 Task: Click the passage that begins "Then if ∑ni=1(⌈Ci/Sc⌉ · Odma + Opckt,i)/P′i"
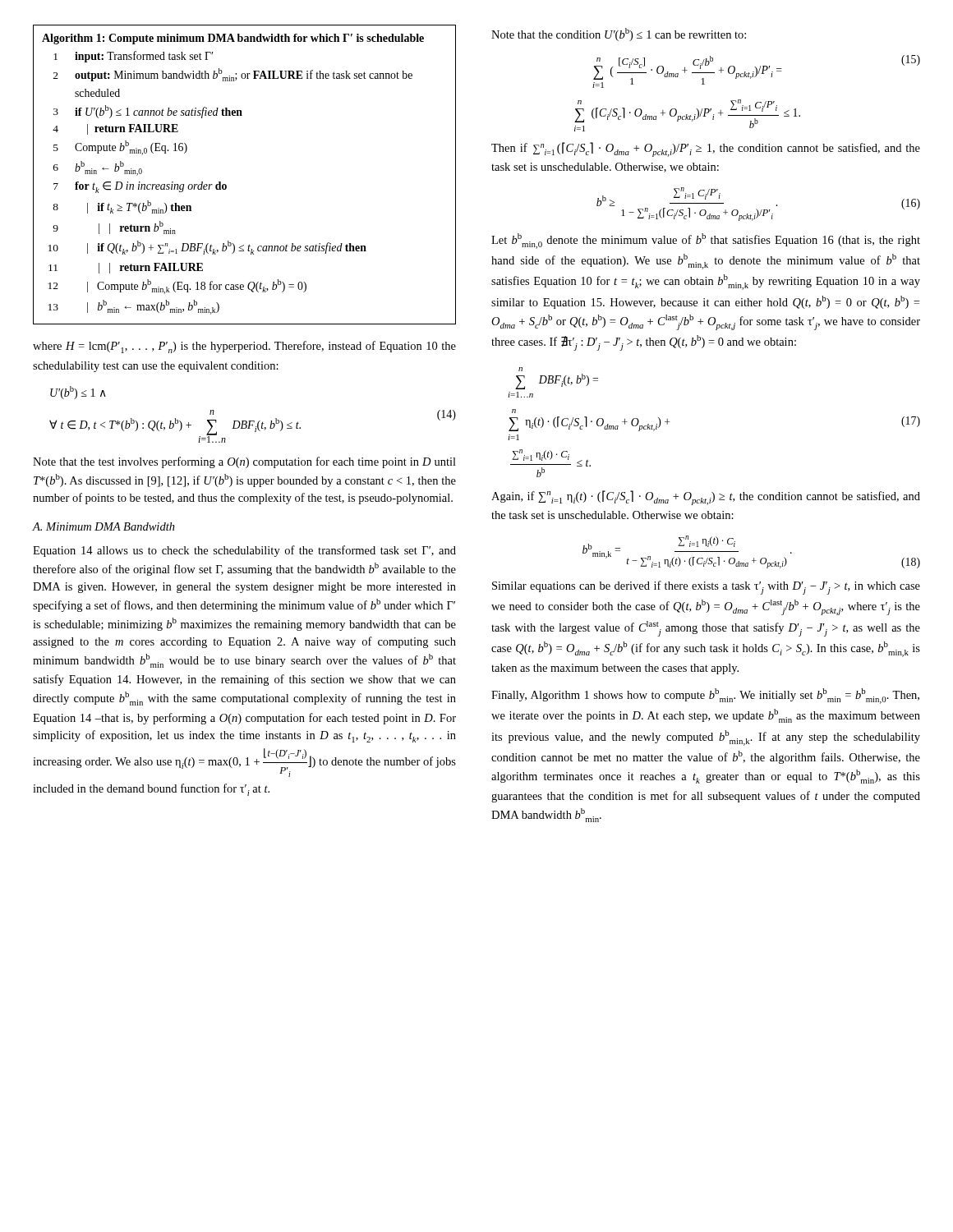click(x=706, y=158)
